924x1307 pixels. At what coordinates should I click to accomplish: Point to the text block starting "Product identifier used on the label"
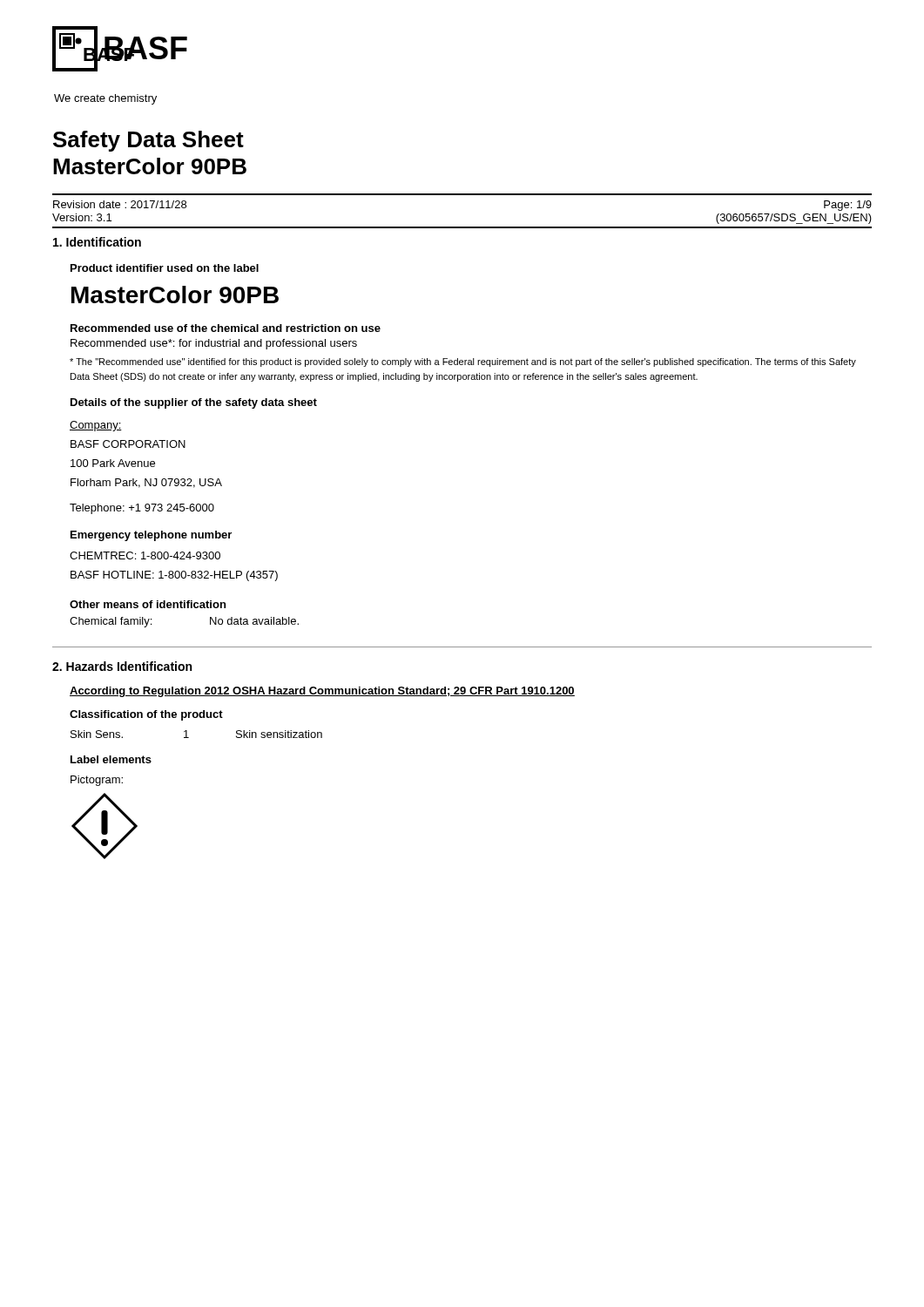pos(164,268)
